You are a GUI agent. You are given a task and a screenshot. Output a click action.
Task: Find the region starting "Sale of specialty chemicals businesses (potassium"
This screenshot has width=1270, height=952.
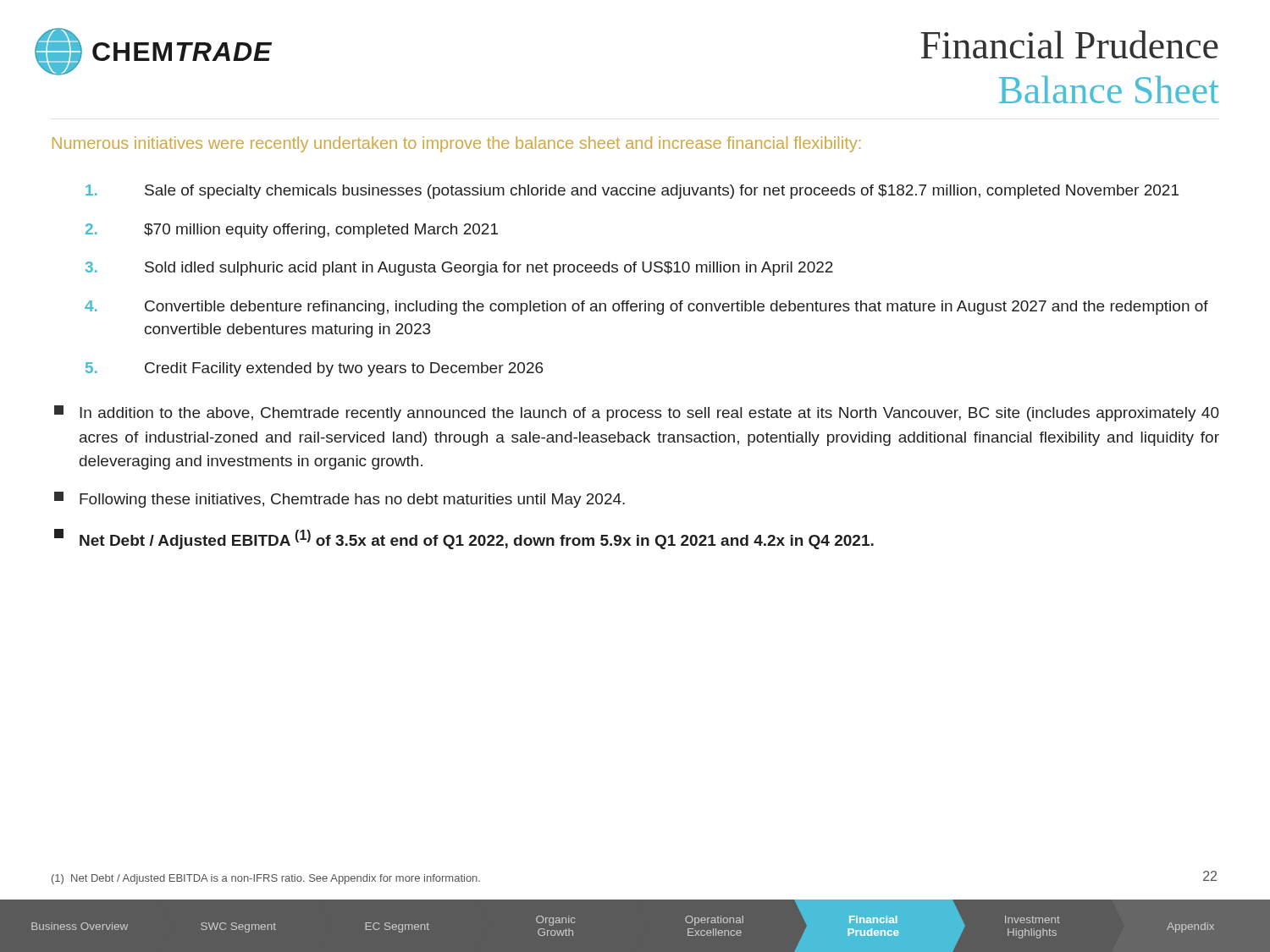pyautogui.click(x=635, y=190)
